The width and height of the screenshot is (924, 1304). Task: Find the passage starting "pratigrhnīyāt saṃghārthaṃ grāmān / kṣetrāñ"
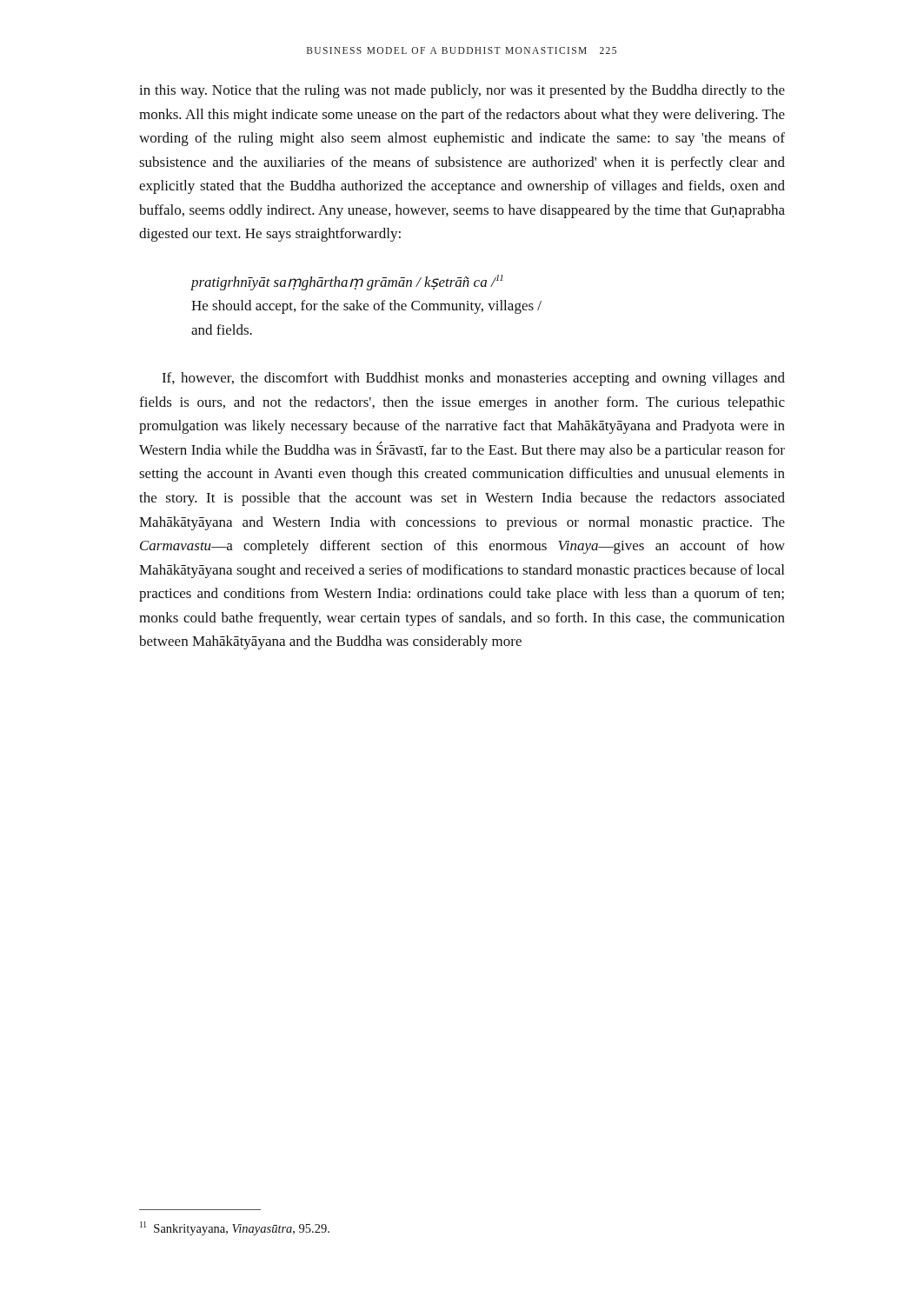coord(488,307)
